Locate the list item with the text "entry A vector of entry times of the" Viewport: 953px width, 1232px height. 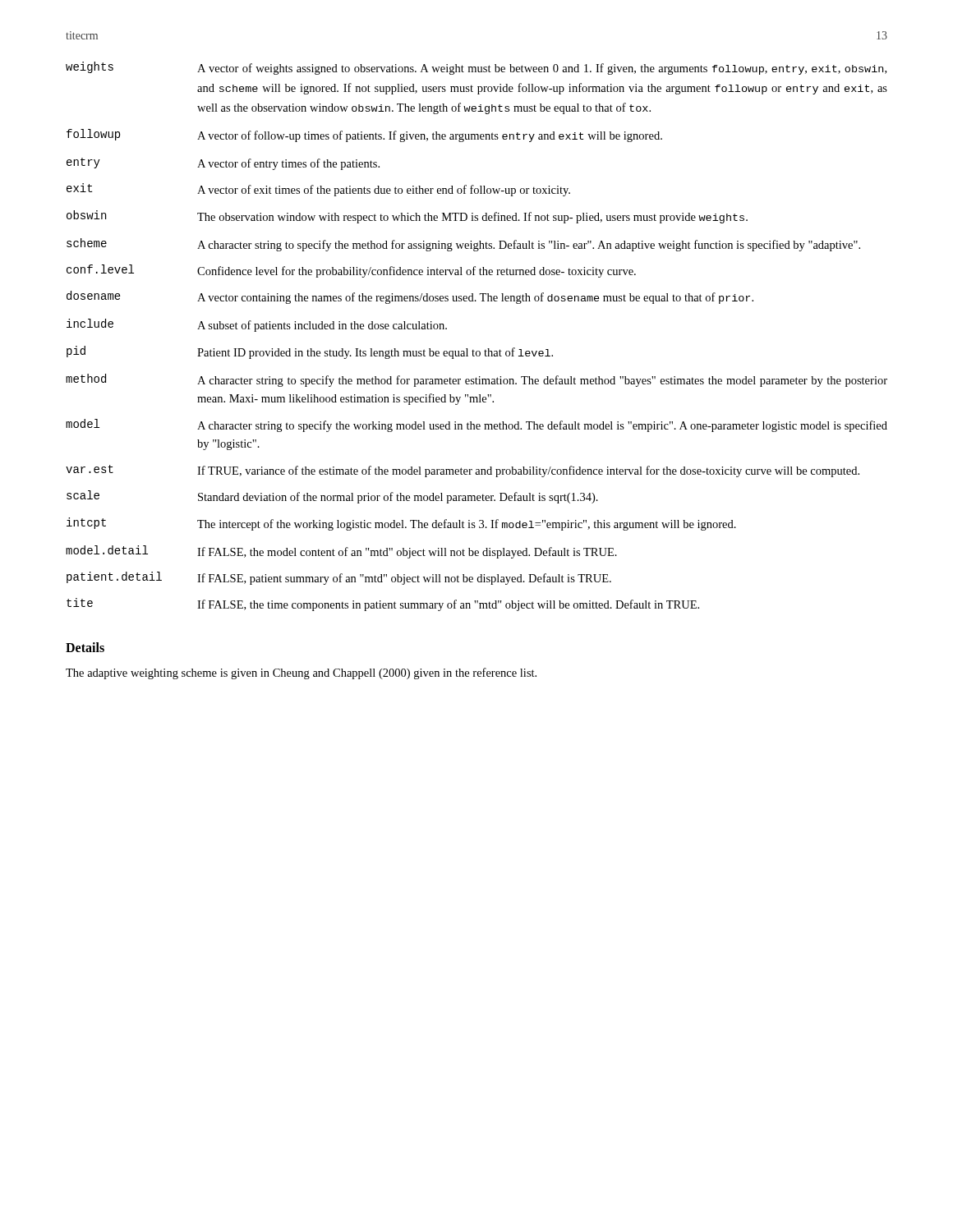click(x=223, y=164)
